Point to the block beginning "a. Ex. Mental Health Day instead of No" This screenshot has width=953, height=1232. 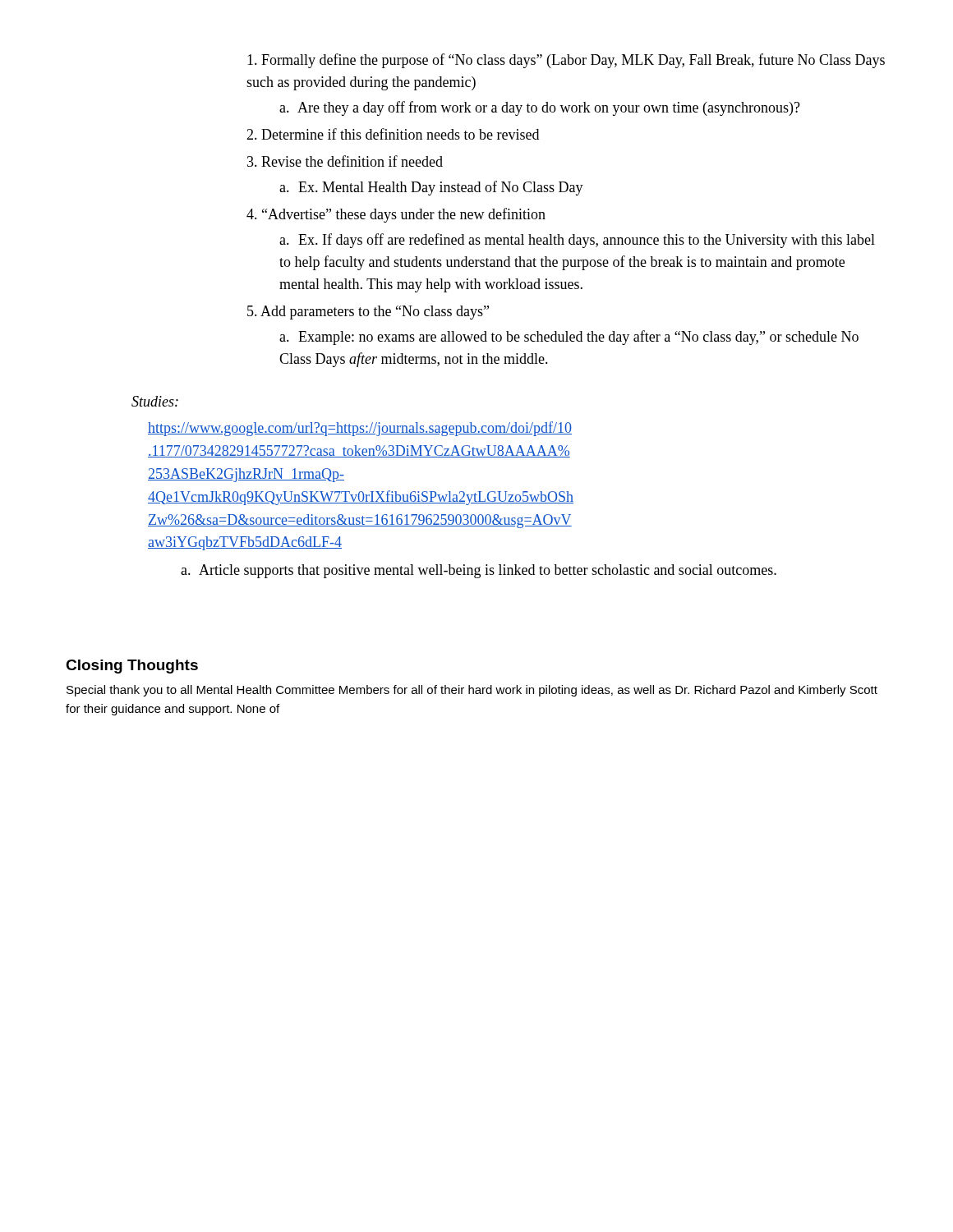click(431, 187)
